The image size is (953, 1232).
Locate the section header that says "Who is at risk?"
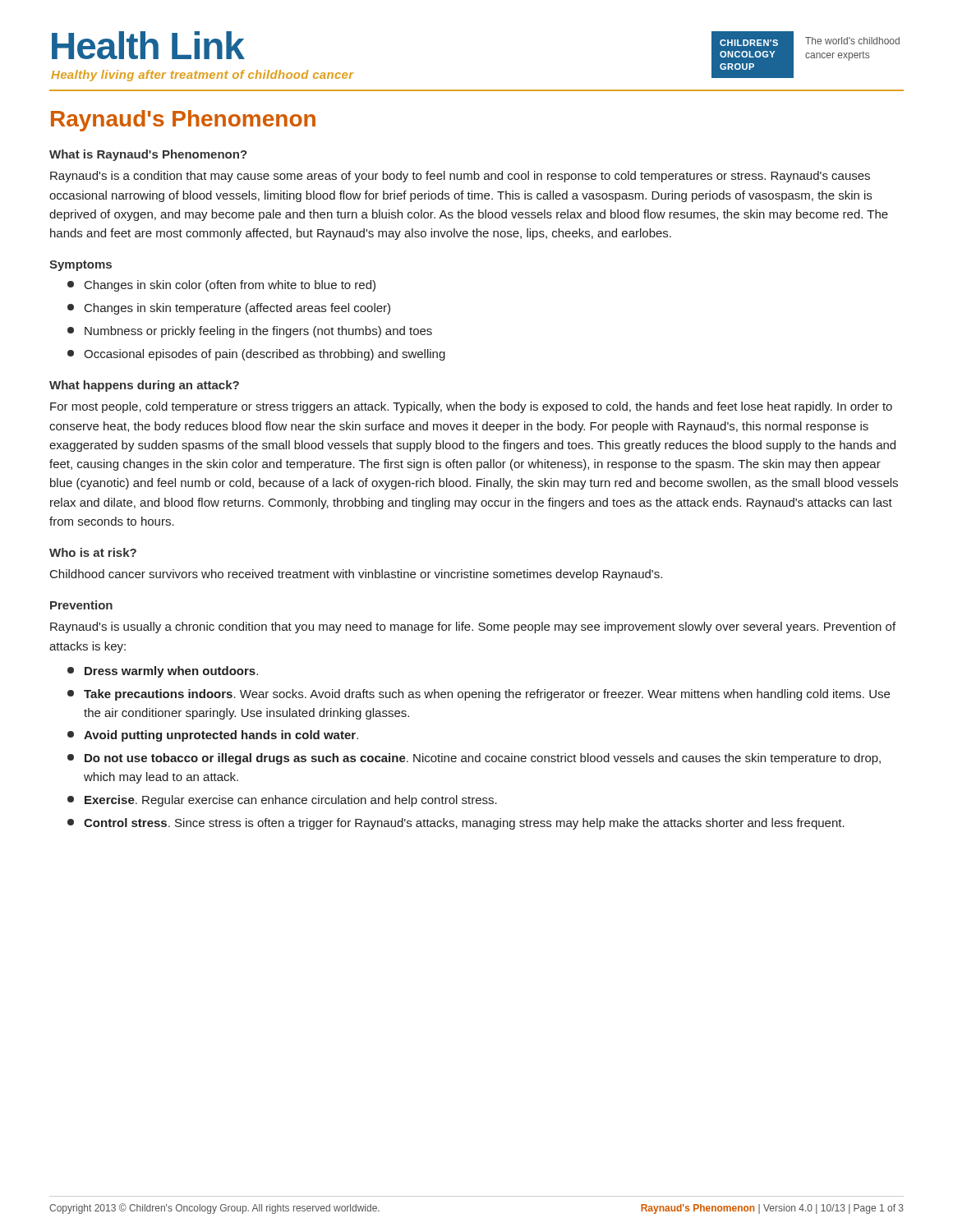pos(93,553)
